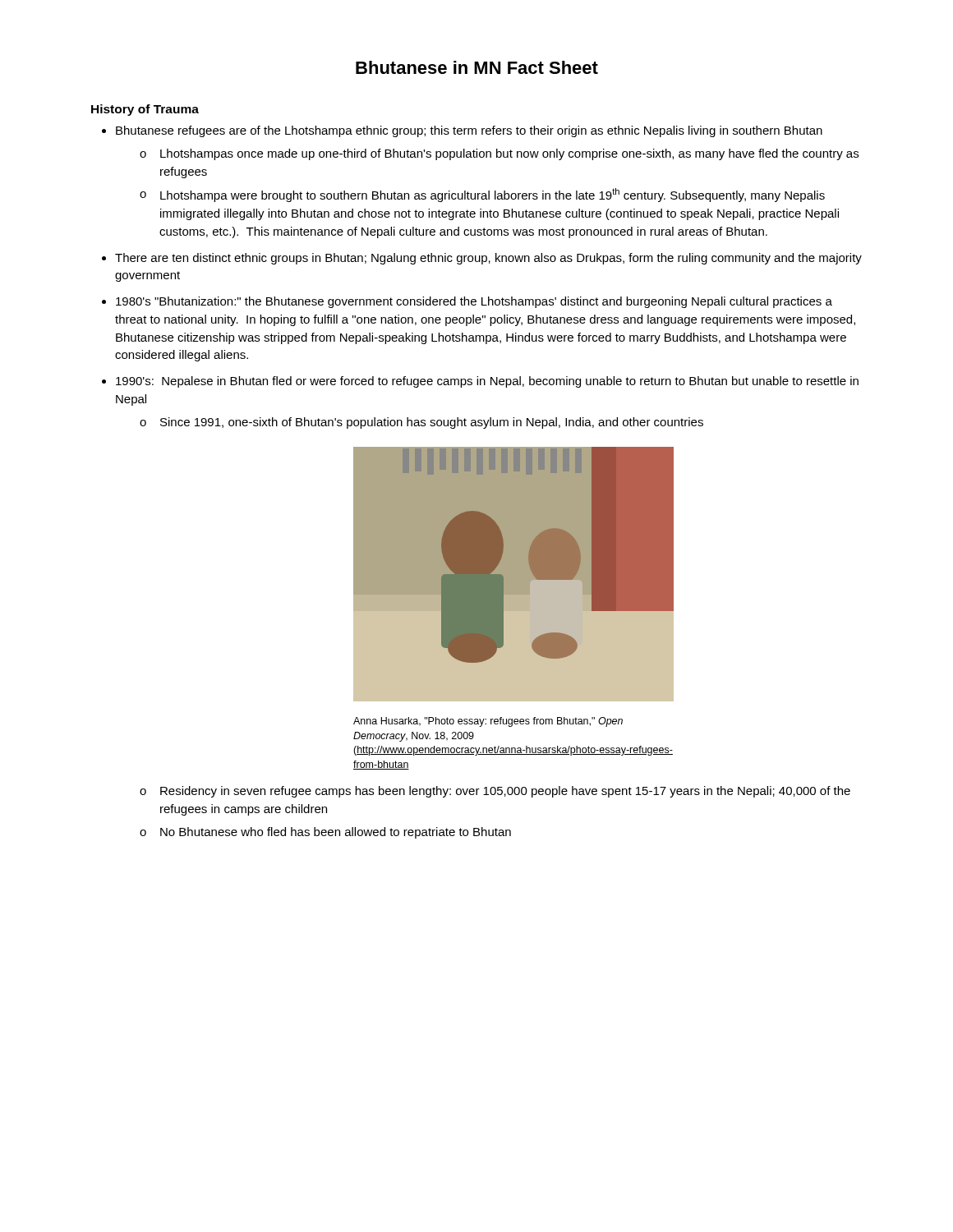The image size is (953, 1232).
Task: Click on the region starting "History of Trauma"
Action: coord(144,109)
